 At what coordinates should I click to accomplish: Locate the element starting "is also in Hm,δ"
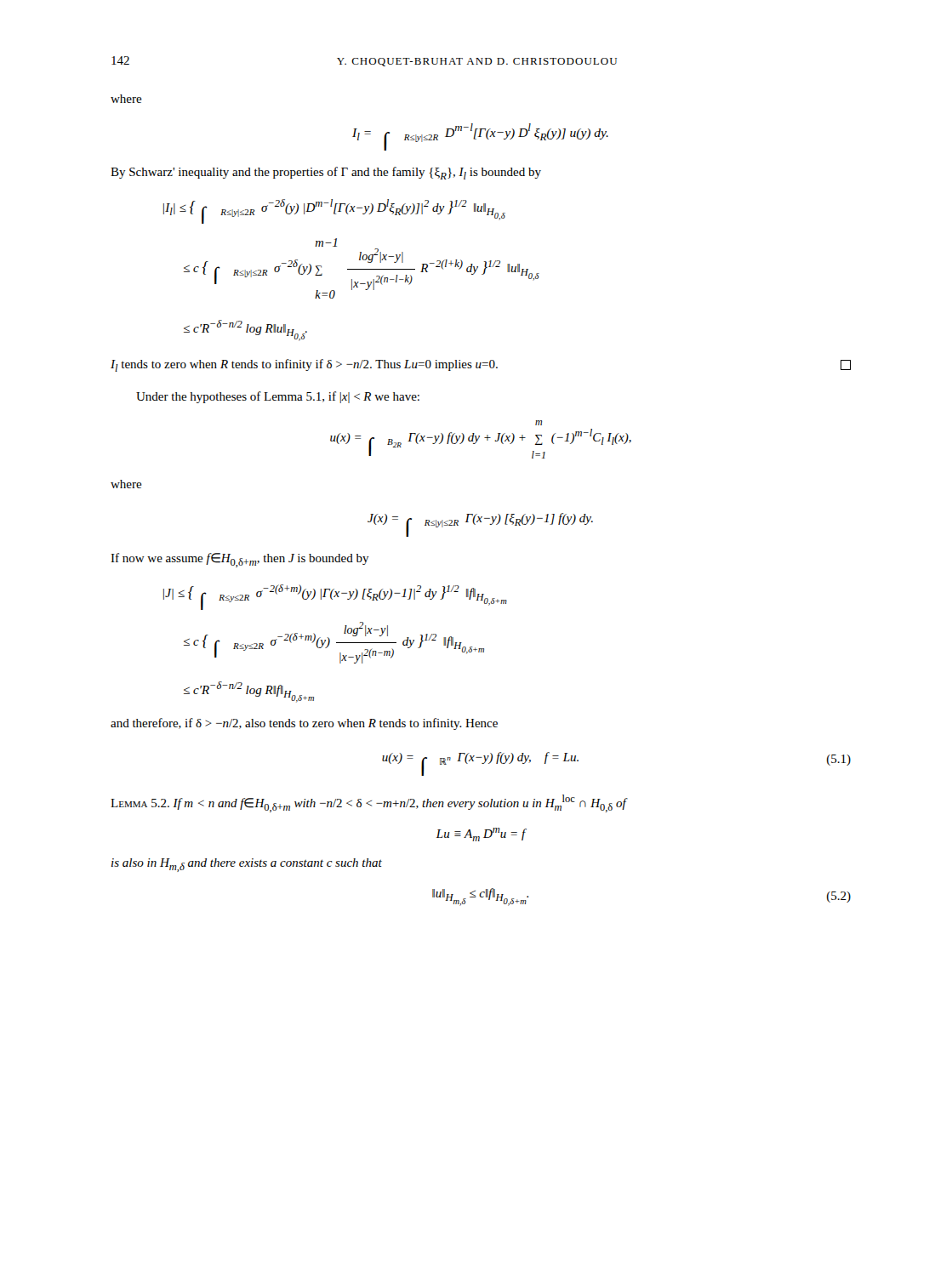click(x=246, y=864)
